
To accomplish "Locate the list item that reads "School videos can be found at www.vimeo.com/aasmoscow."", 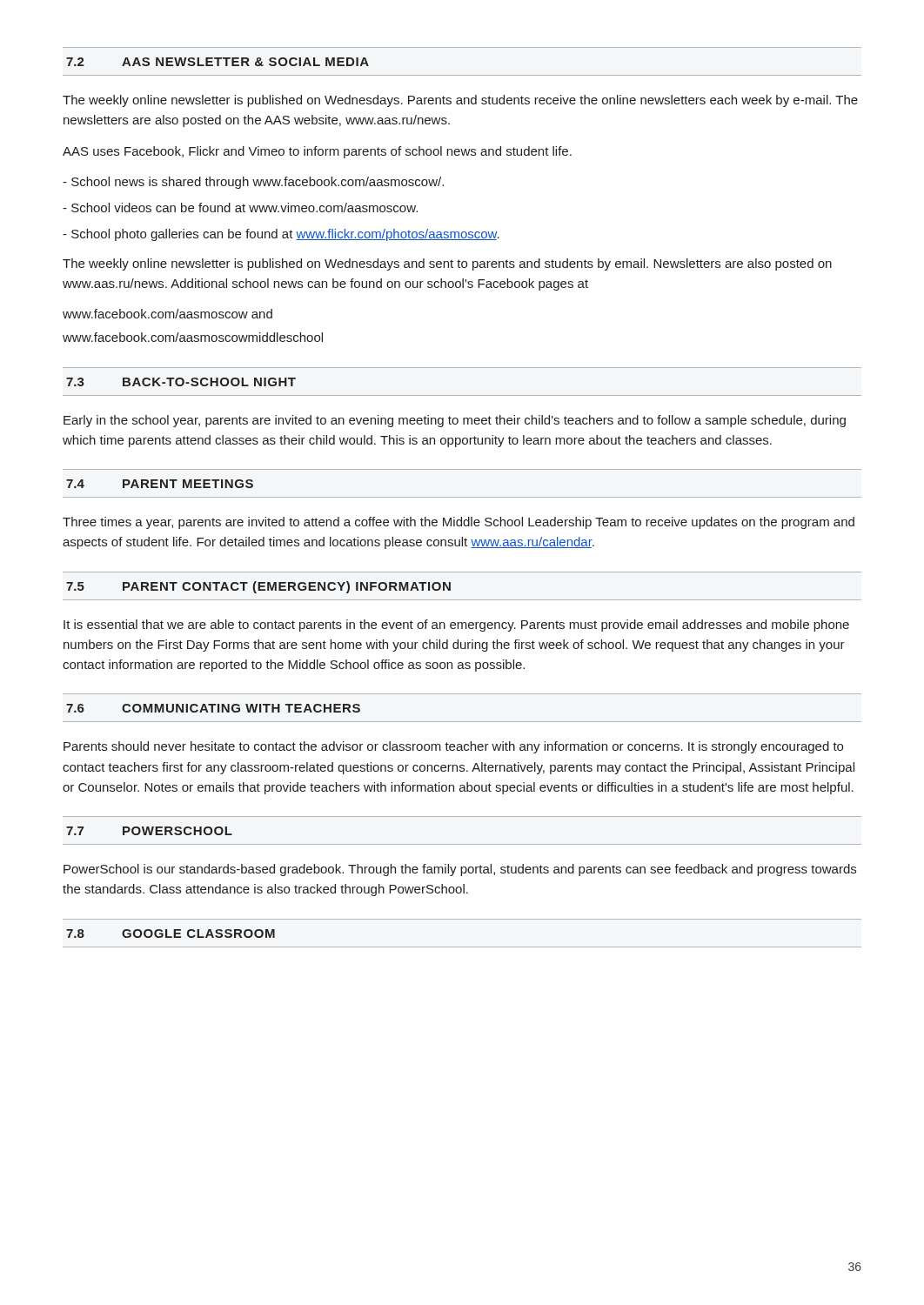I will 241,207.
